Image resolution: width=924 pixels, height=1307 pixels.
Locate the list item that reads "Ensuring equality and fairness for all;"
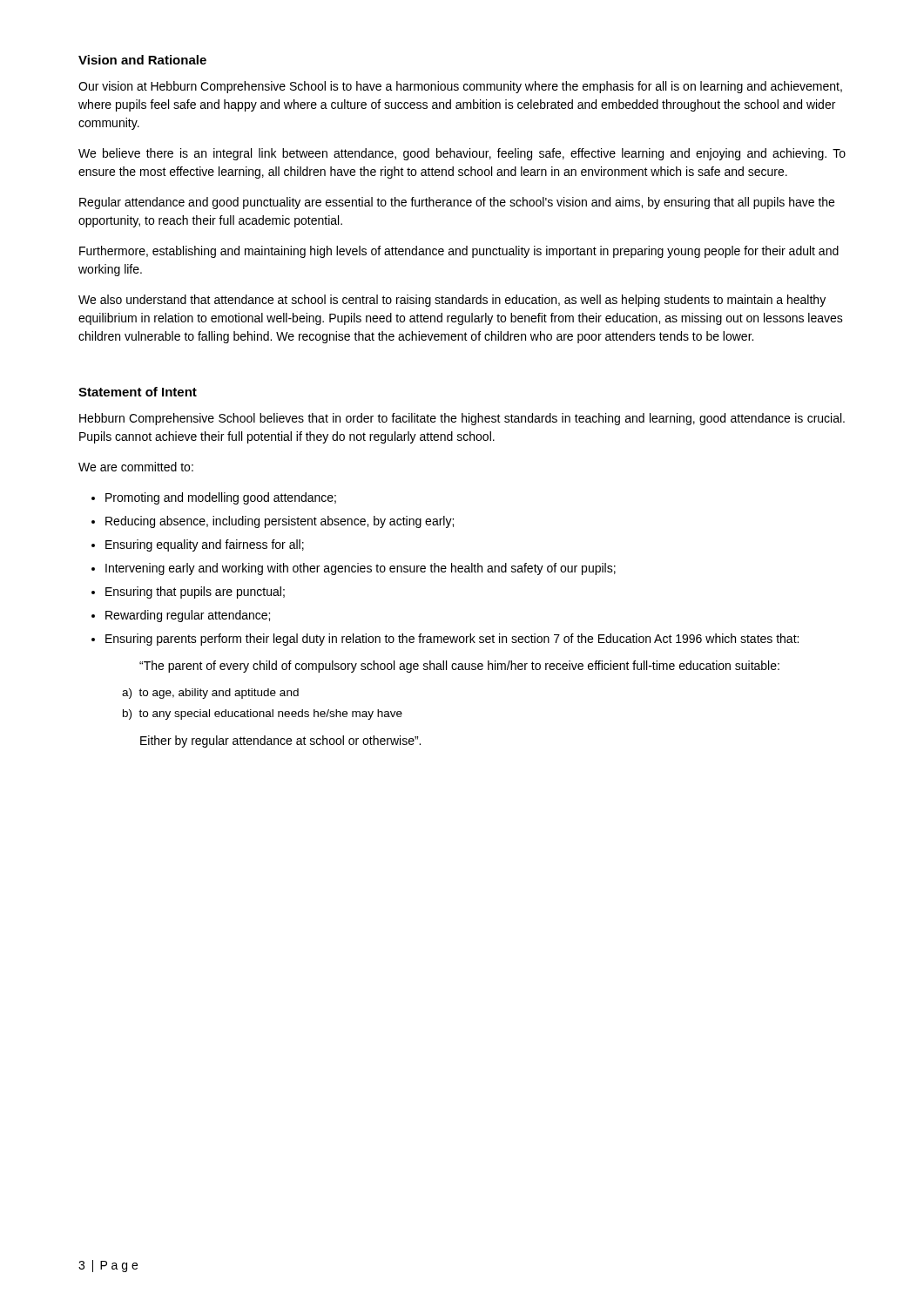point(204,545)
